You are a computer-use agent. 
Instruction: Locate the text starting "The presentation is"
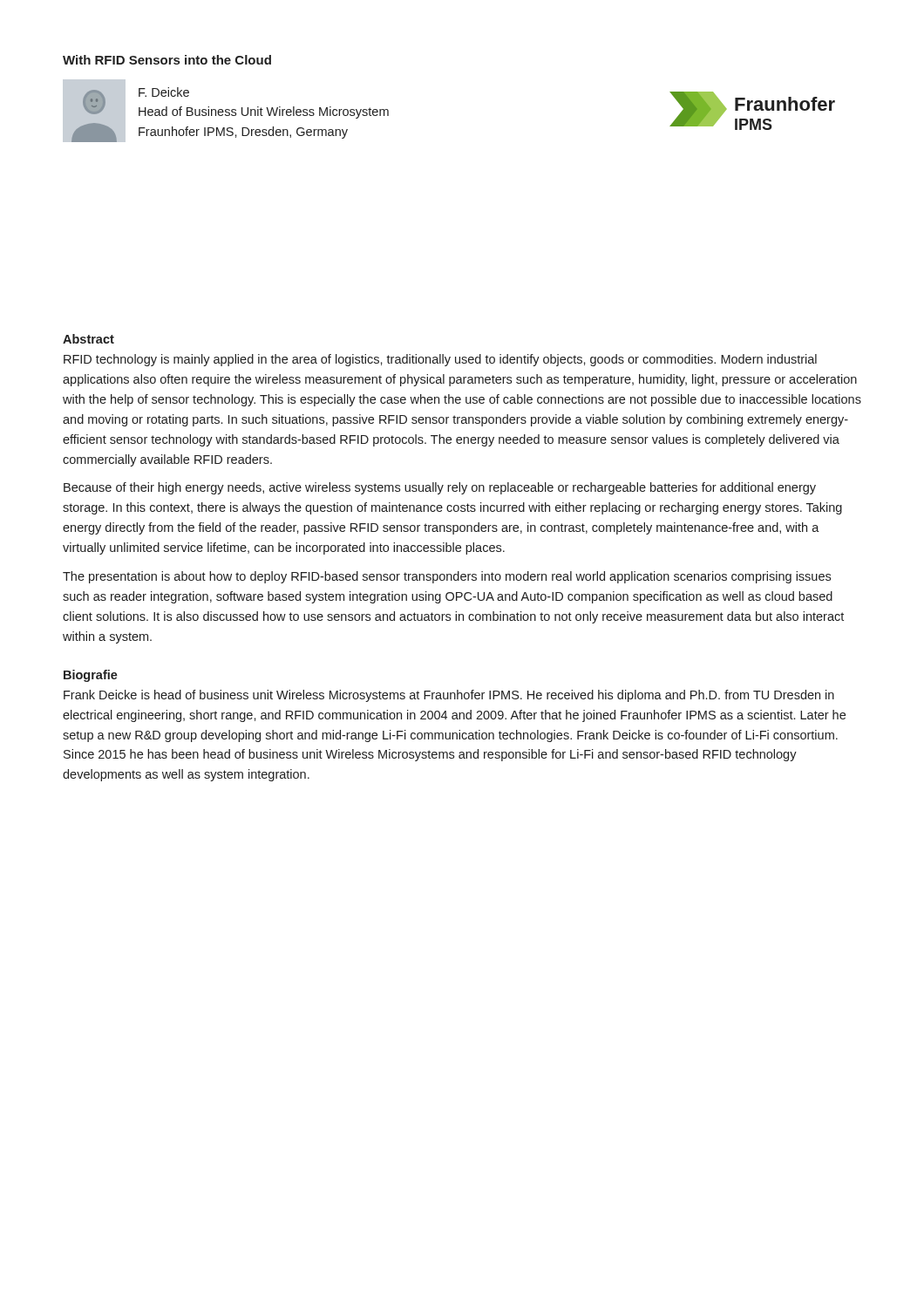pos(453,606)
